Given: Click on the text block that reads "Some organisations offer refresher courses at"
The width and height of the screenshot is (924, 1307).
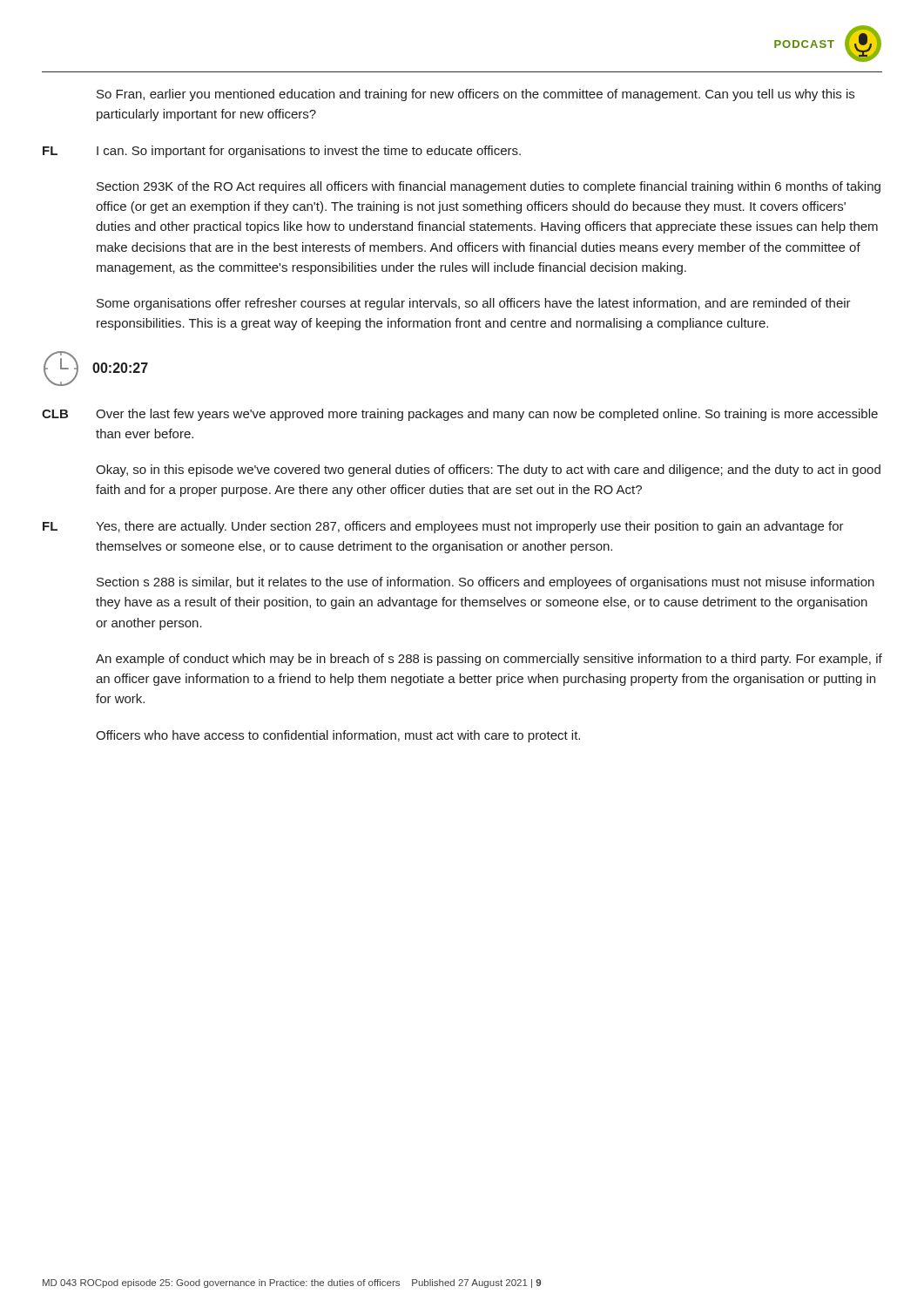Looking at the screenshot, I should point(462,313).
